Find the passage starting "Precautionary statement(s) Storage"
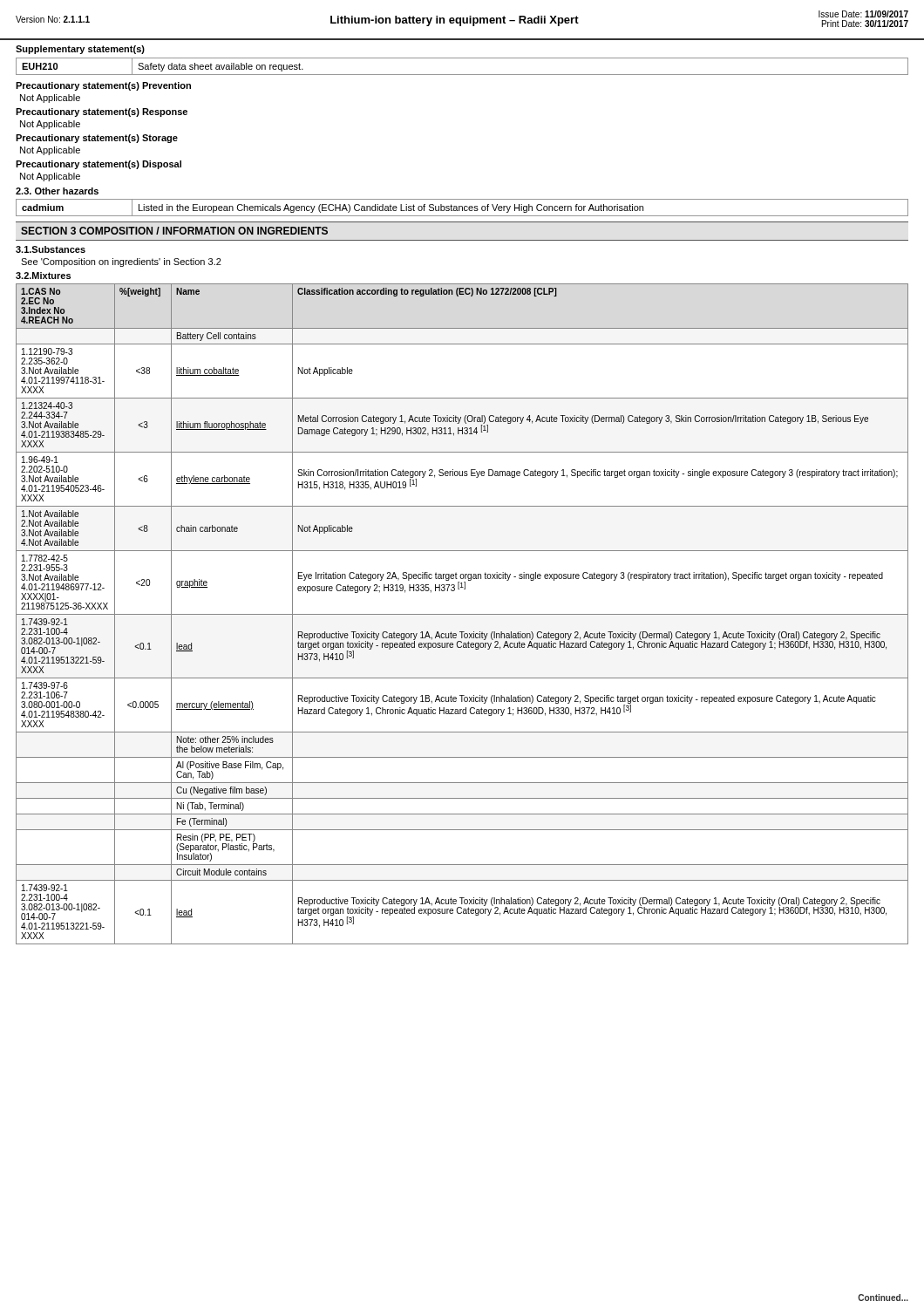924x1308 pixels. tap(97, 138)
